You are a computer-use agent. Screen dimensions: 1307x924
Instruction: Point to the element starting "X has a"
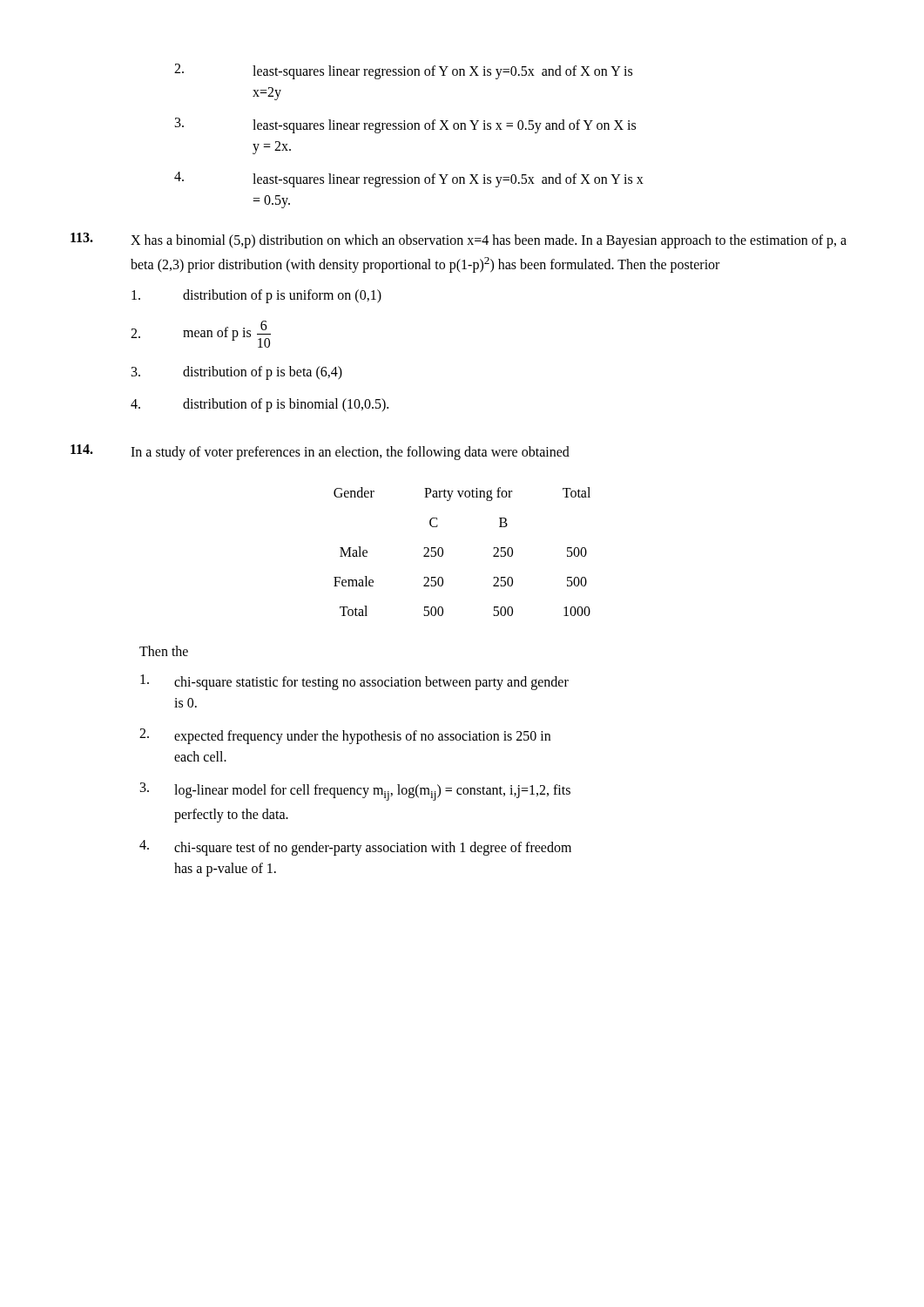459,240
